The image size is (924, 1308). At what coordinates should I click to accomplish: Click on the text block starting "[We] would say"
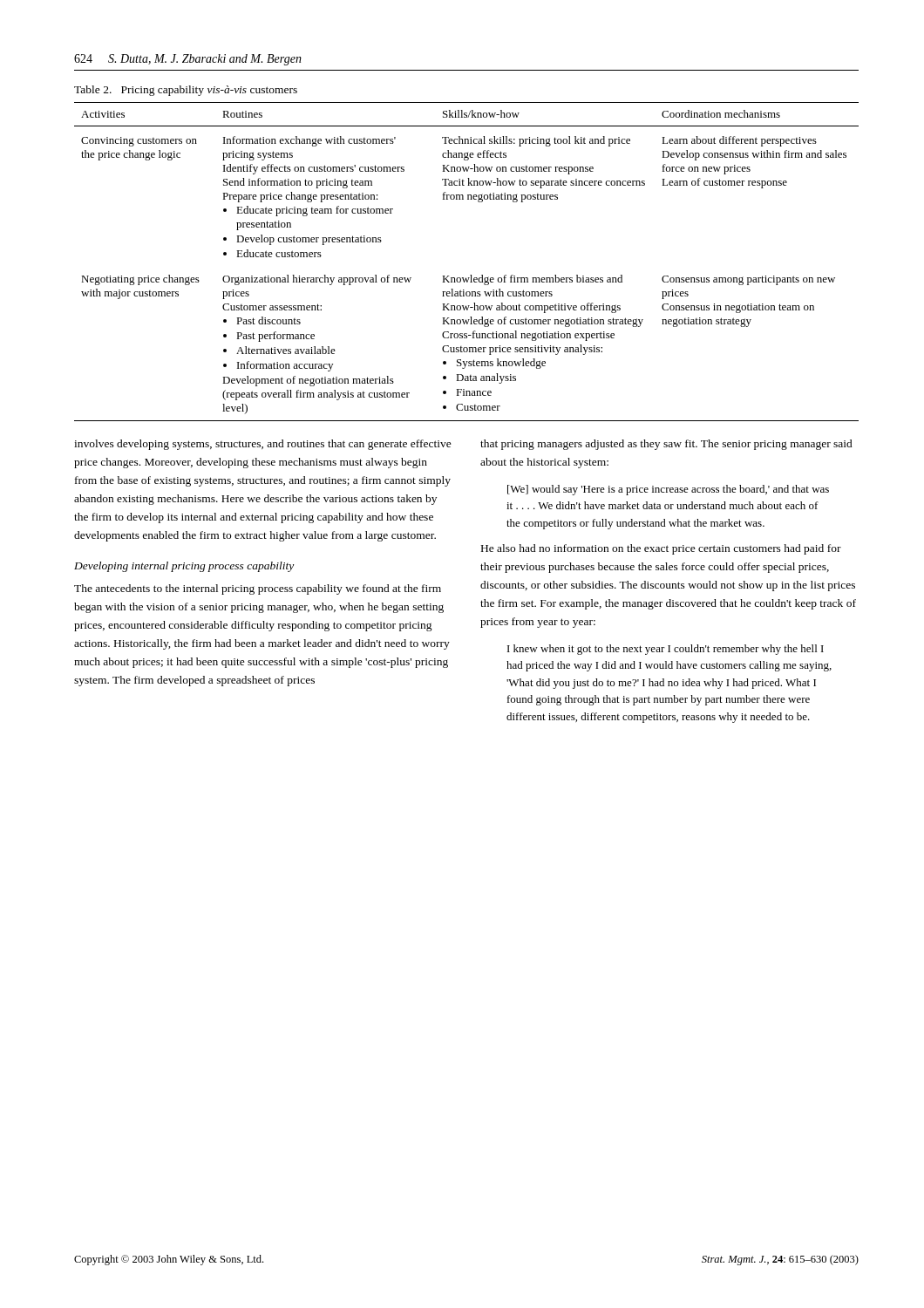point(668,506)
